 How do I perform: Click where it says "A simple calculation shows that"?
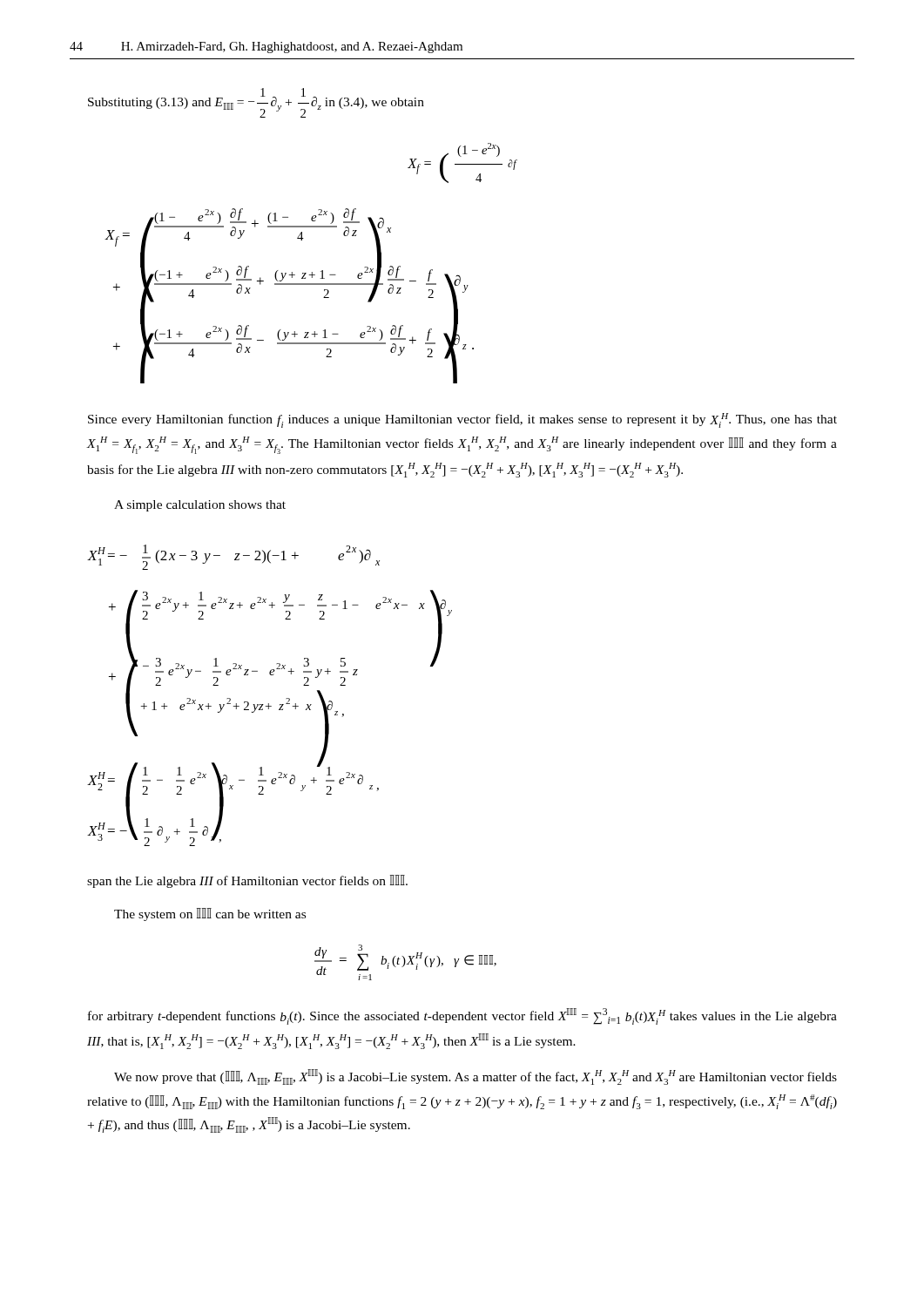pos(200,504)
